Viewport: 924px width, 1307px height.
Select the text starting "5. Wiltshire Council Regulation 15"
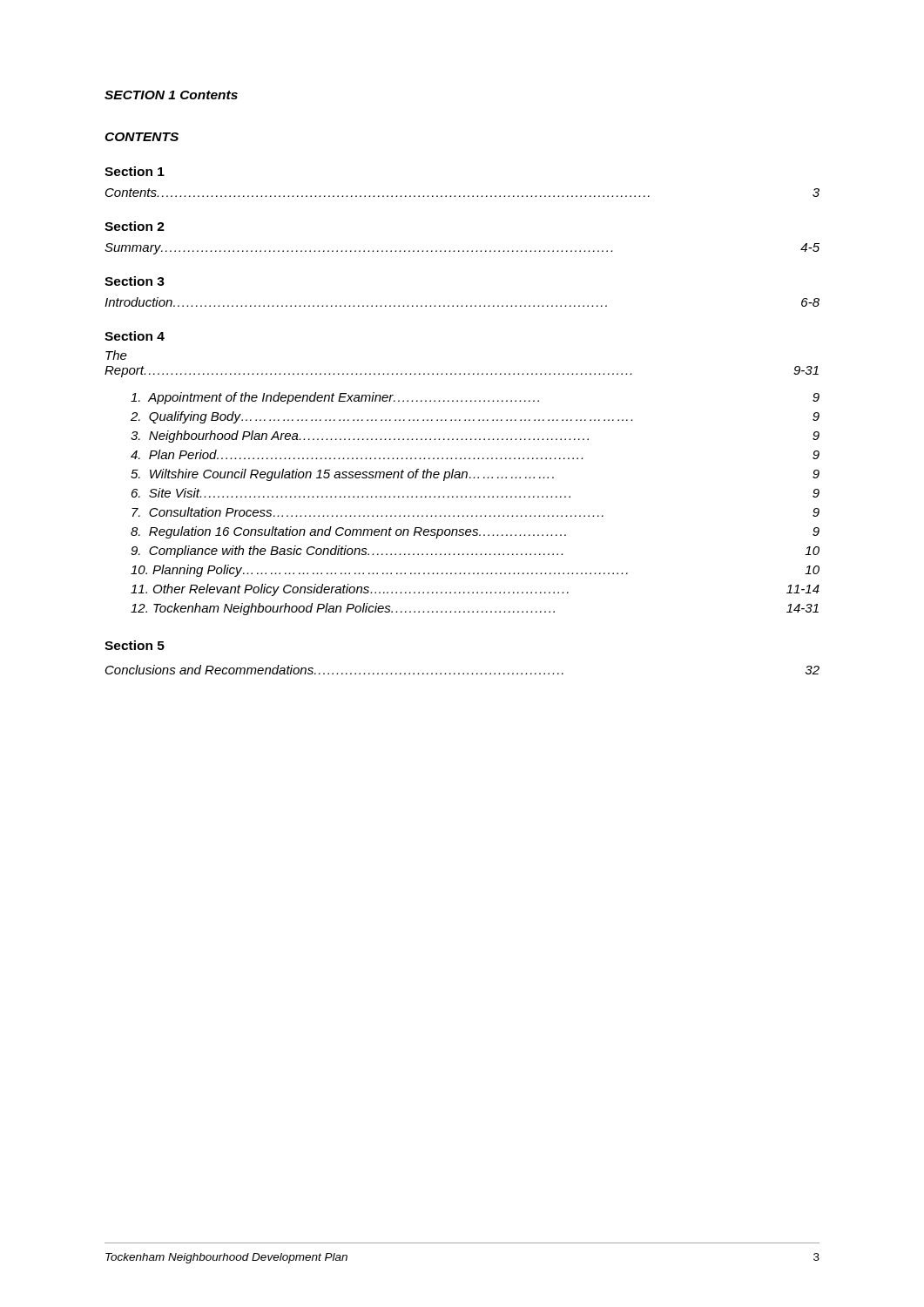[x=475, y=474]
